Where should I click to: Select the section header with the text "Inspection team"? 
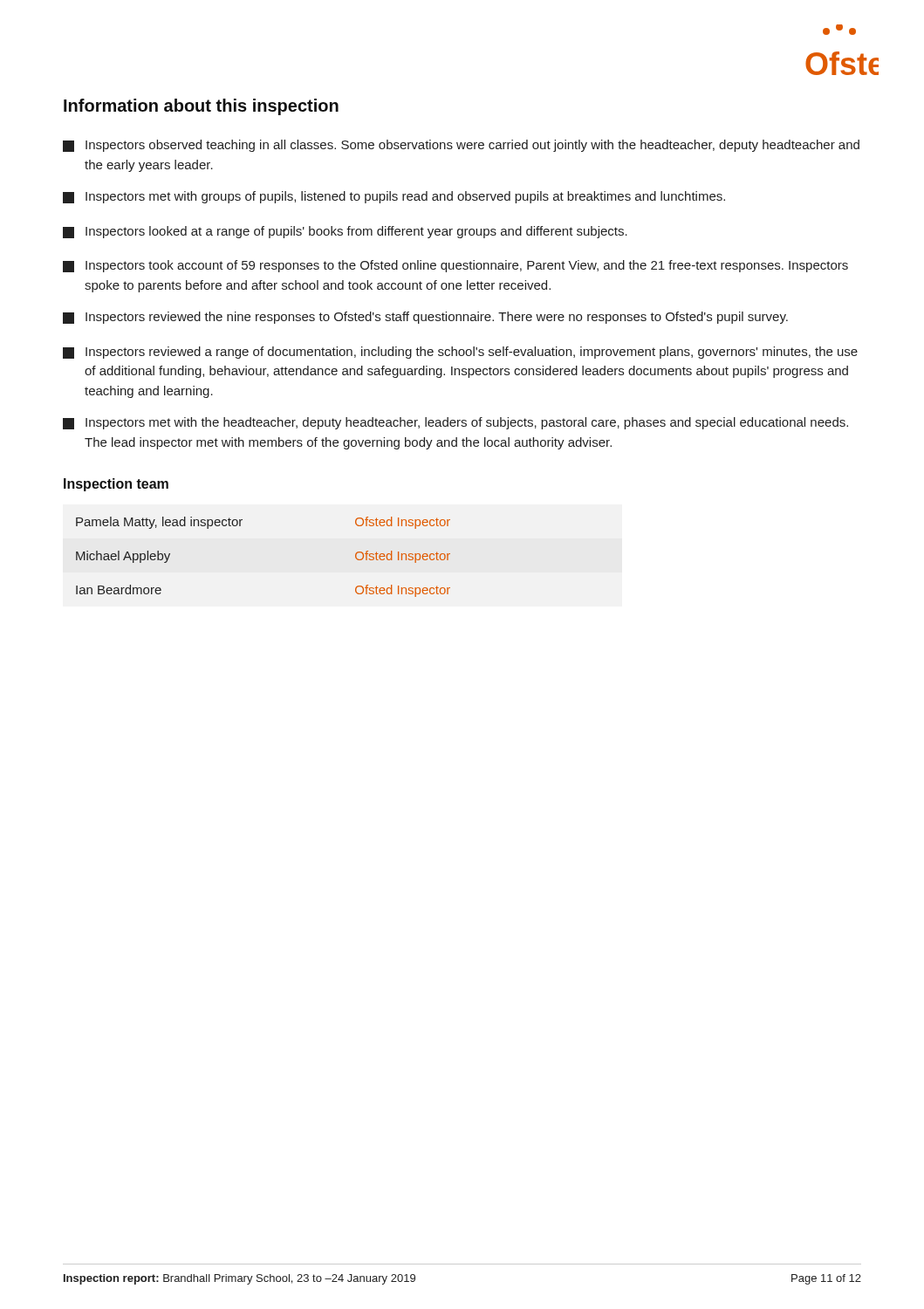click(116, 484)
